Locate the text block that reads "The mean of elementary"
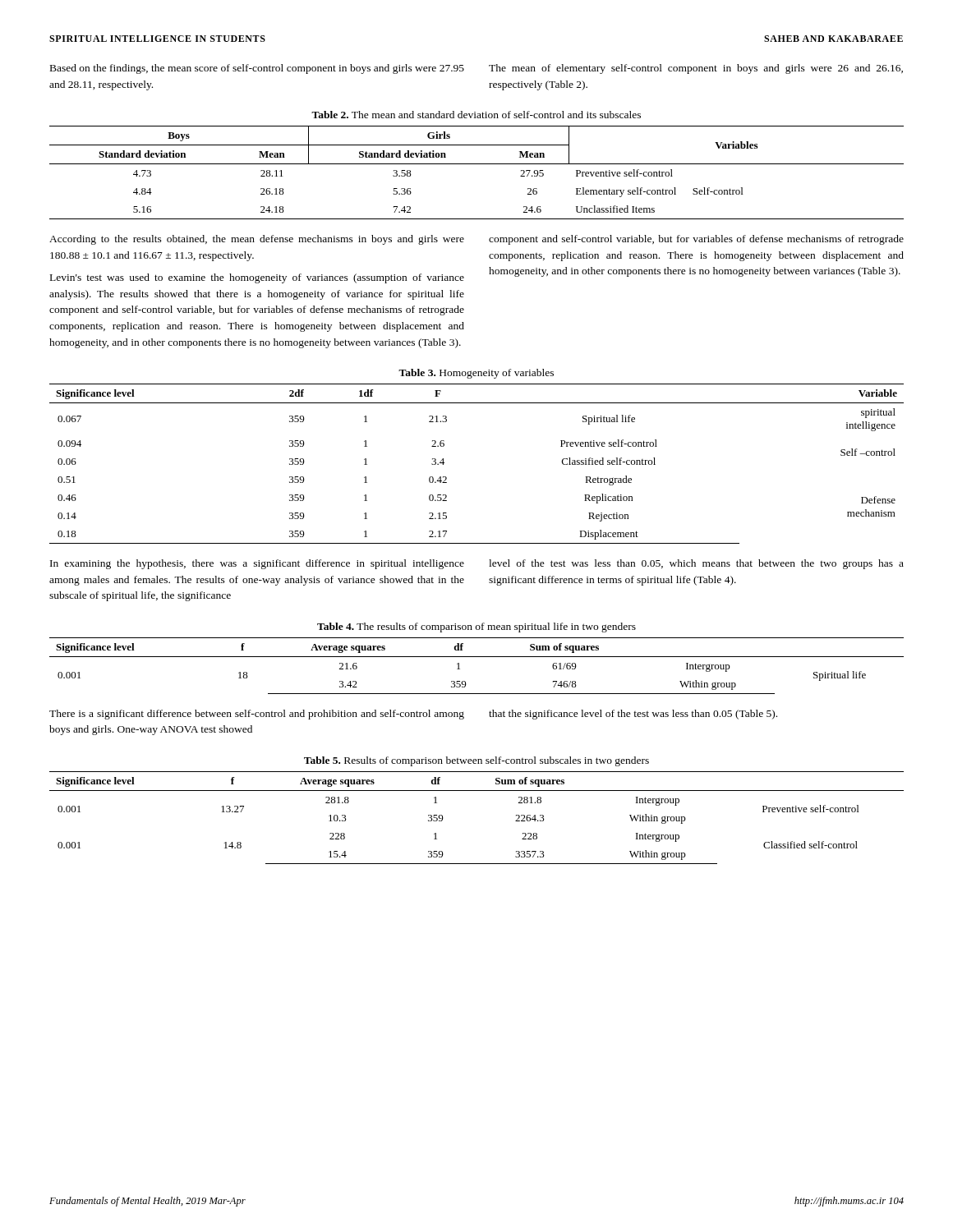This screenshot has height=1232, width=953. 696,76
